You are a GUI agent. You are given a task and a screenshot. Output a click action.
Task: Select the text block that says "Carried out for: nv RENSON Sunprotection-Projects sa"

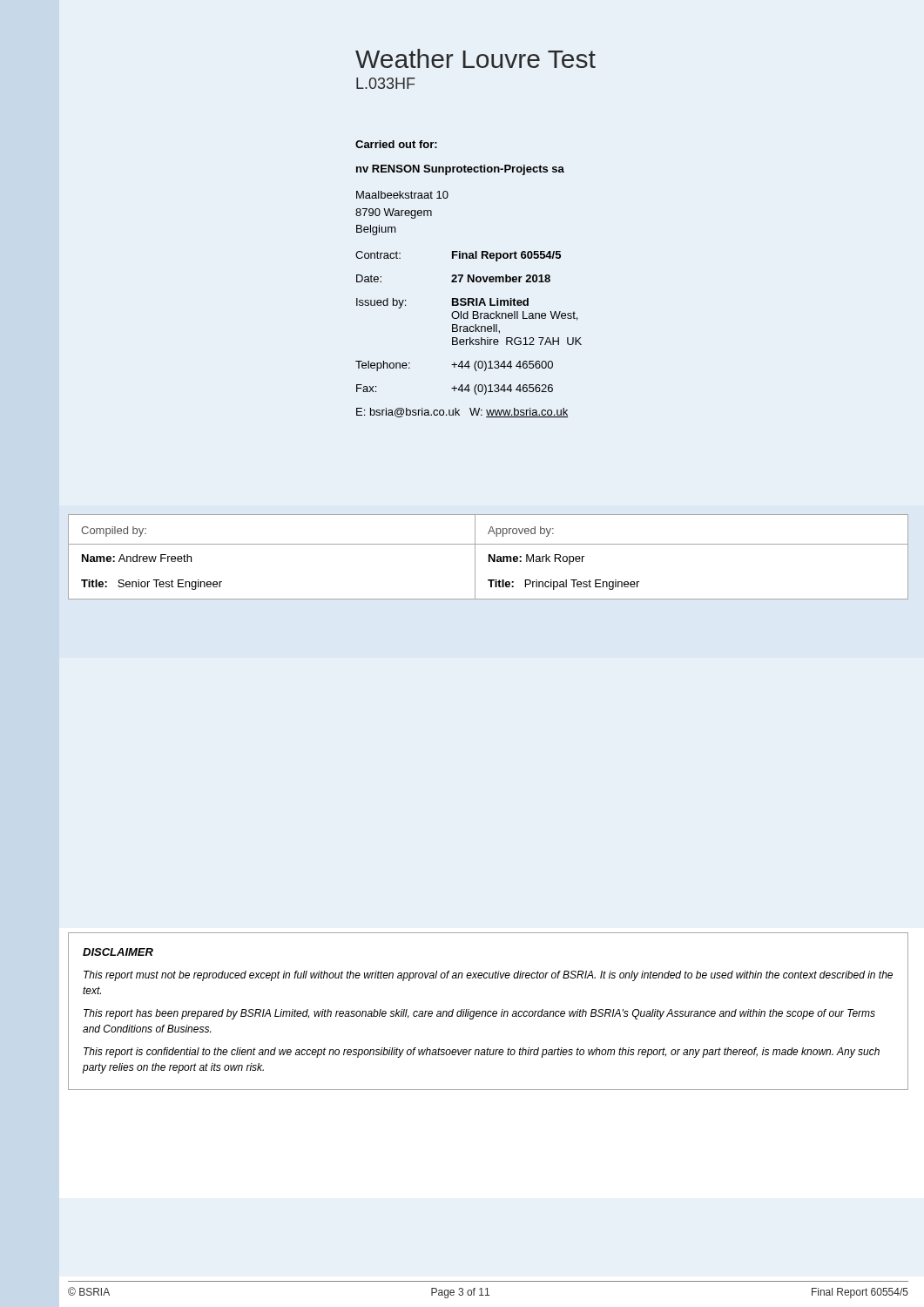point(396,144)
